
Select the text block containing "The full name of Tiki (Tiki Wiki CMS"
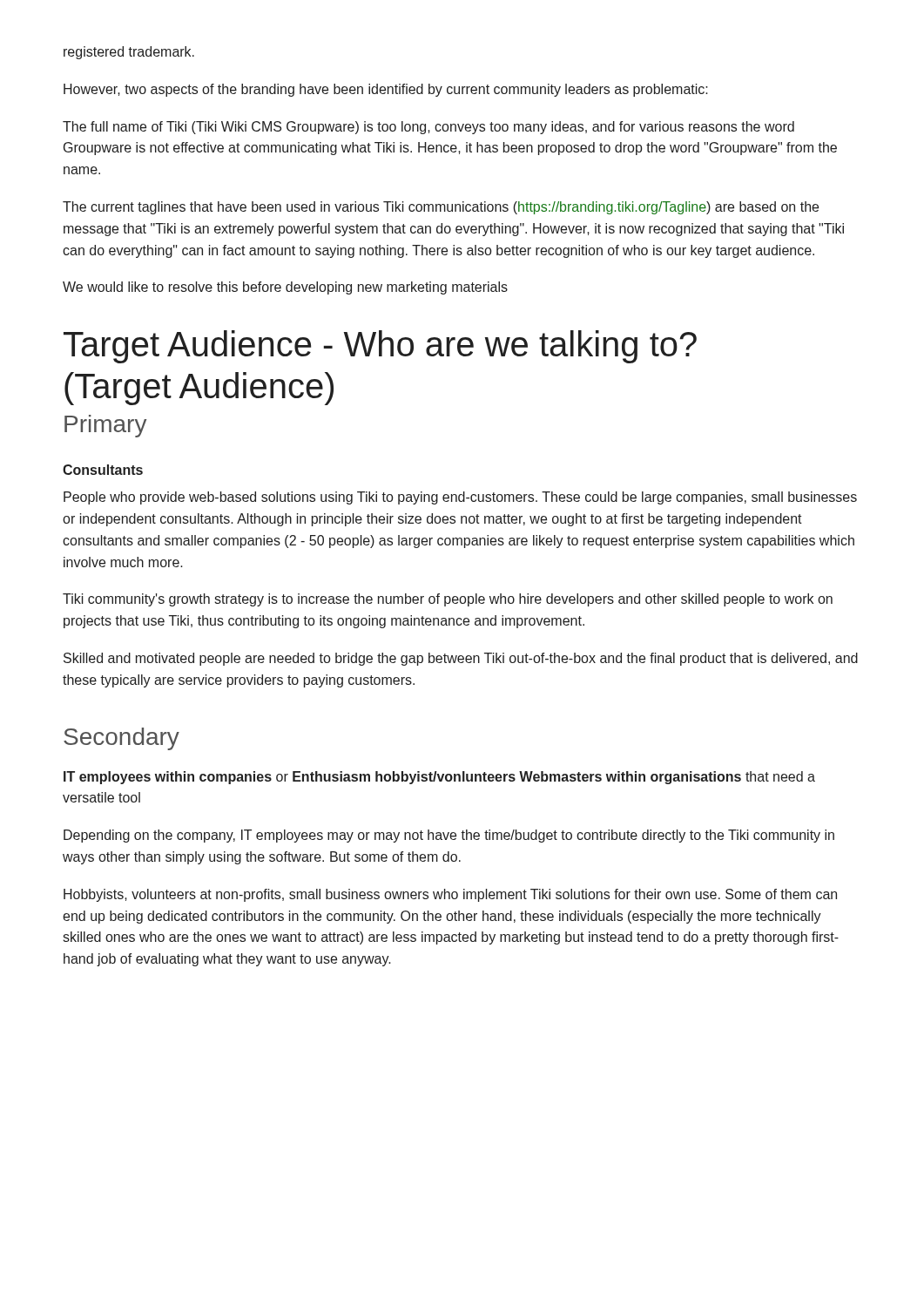point(450,148)
